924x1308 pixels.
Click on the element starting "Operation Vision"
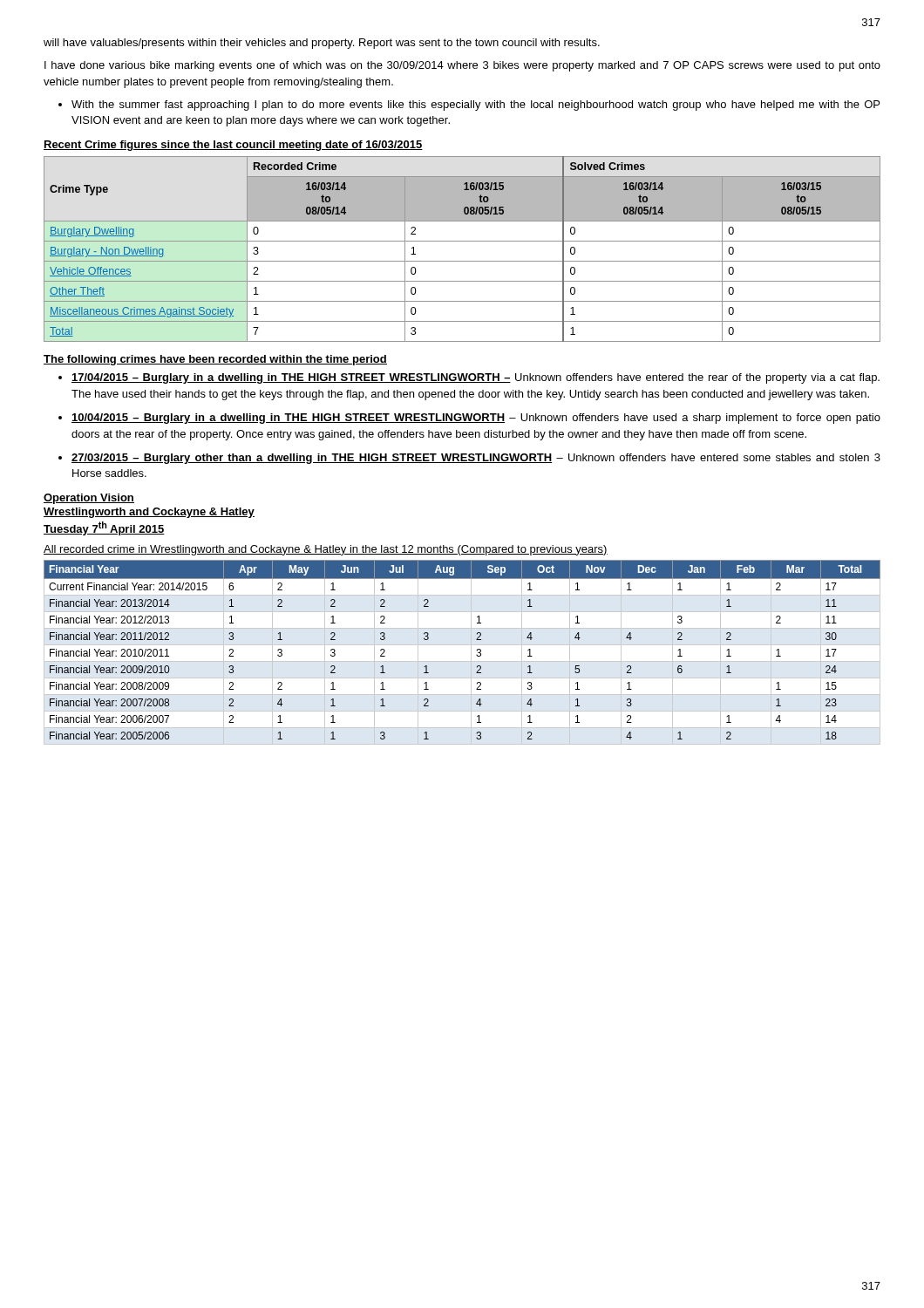pyautogui.click(x=89, y=498)
